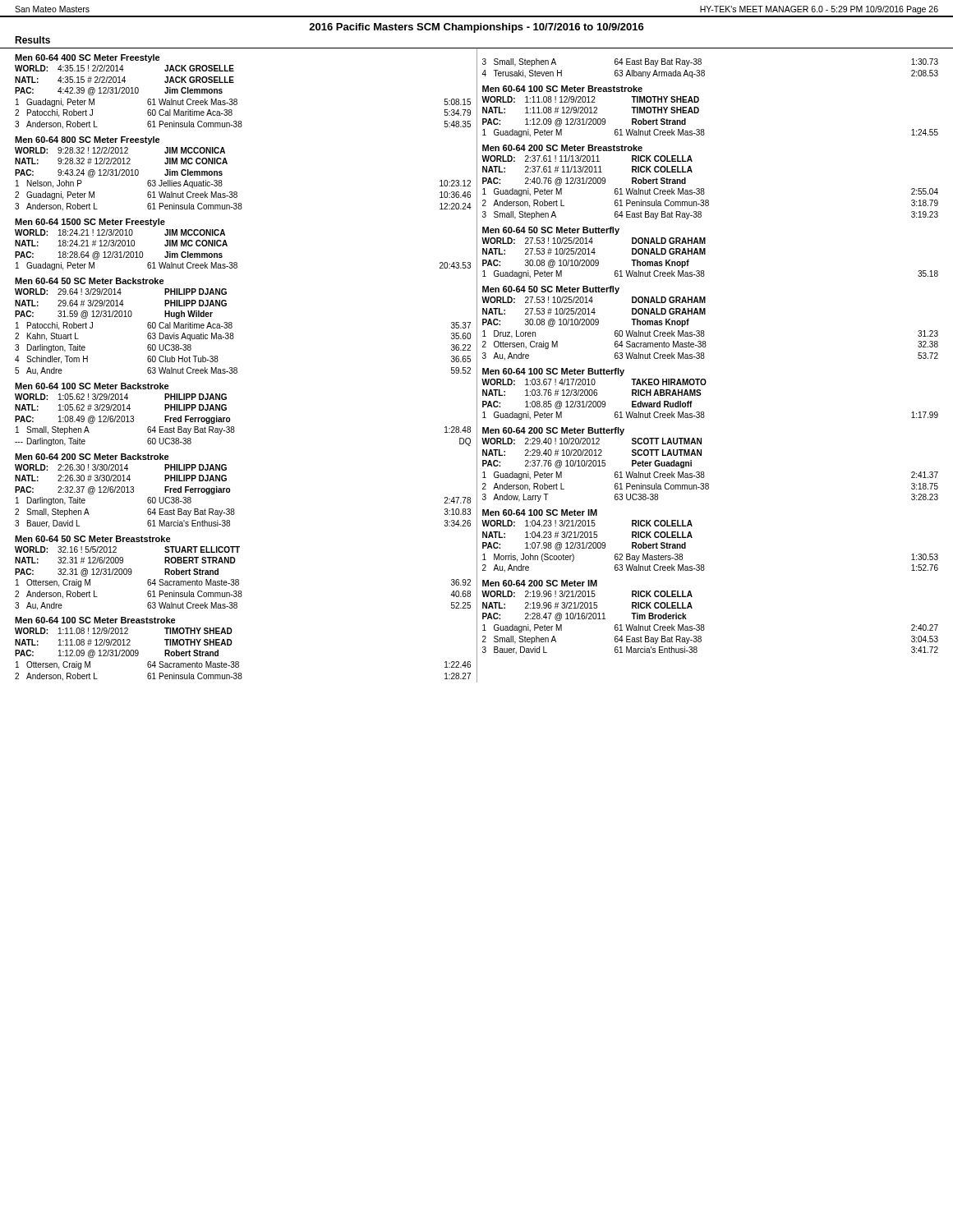Find the text block starting "Men 60-64 800"
953x1232 pixels.
pos(87,140)
